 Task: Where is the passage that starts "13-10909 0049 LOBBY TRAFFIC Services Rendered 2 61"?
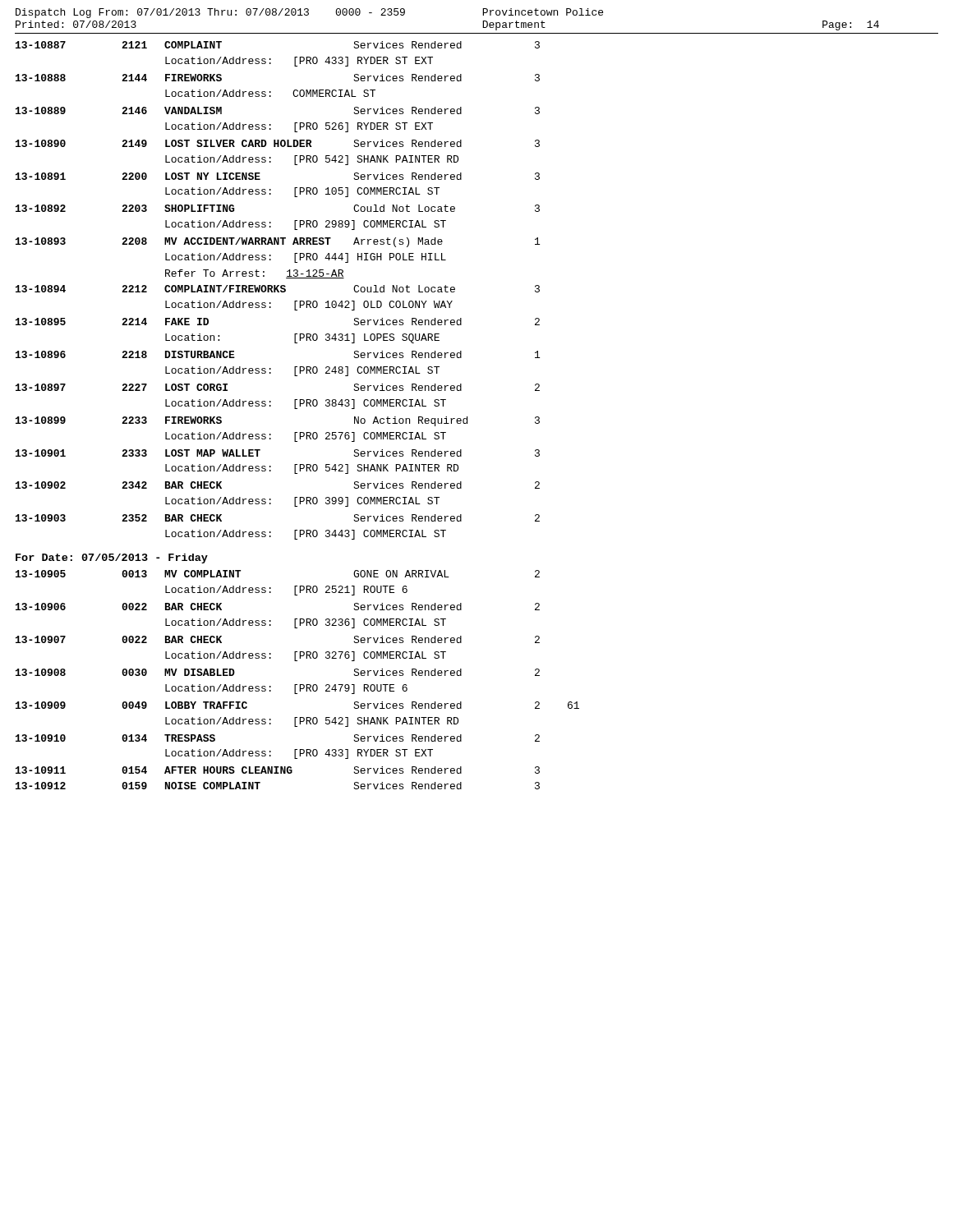pos(297,714)
